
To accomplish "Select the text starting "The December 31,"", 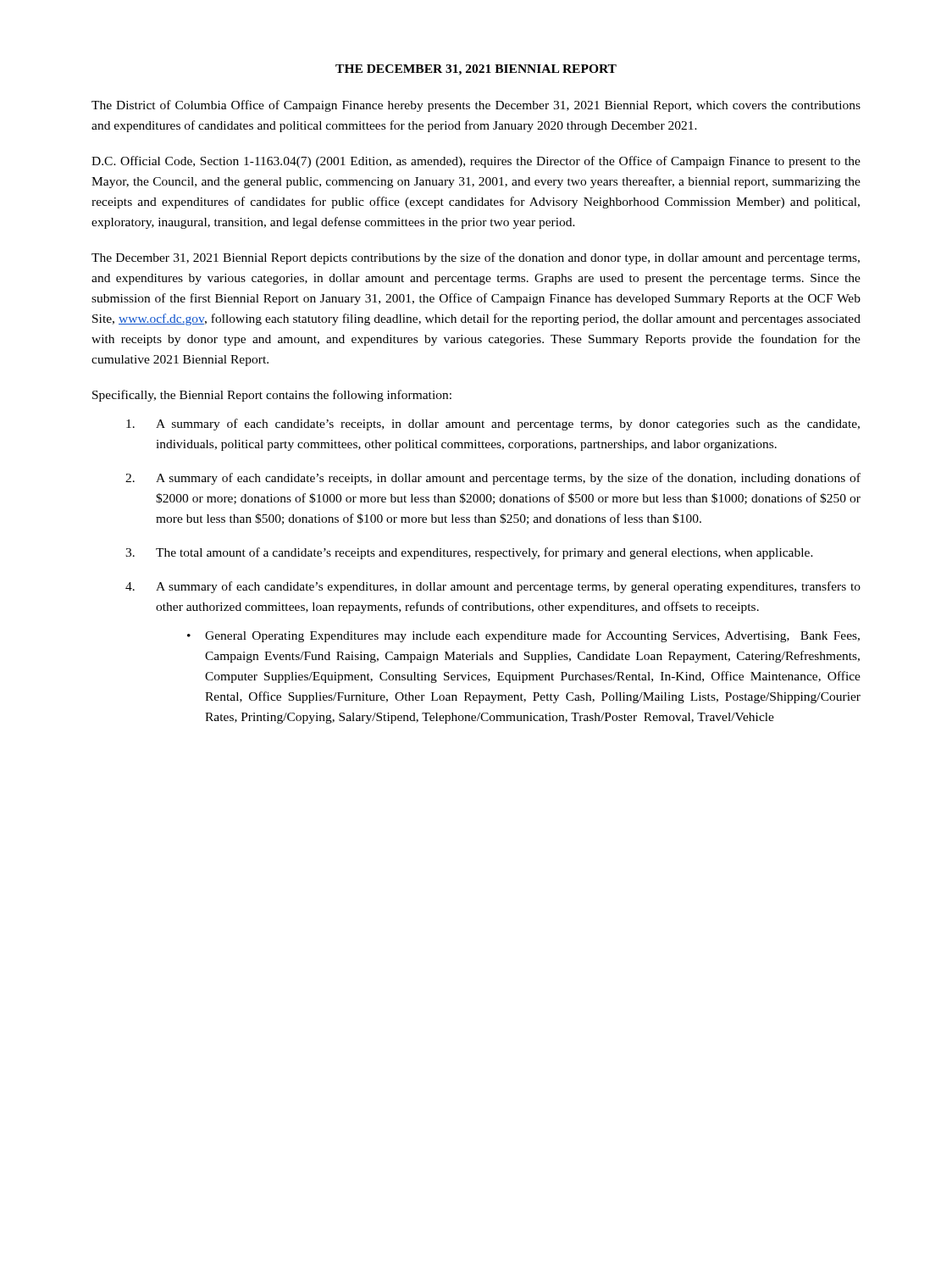I will 476,308.
